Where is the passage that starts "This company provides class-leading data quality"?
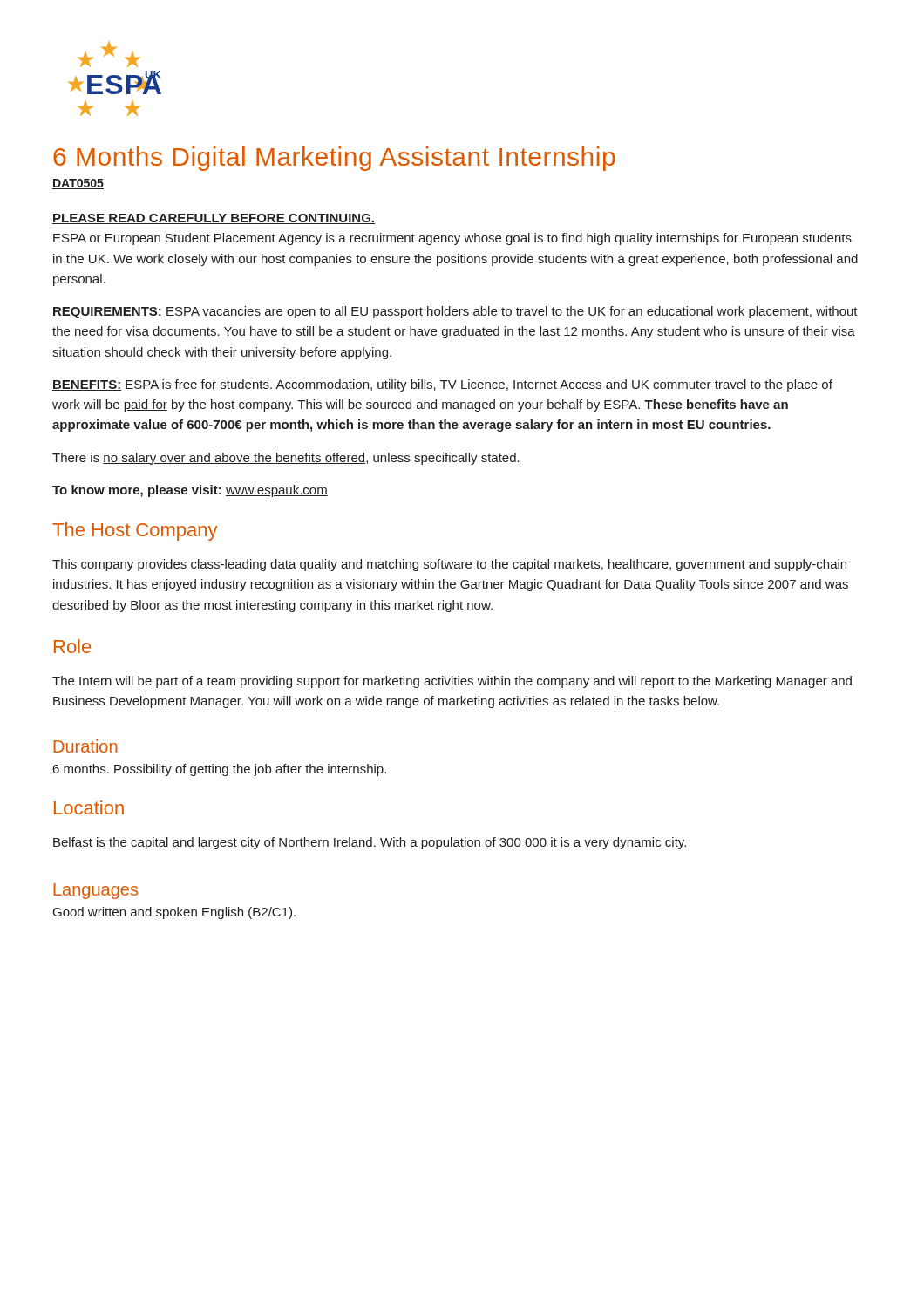Viewport: 924px width, 1308px height. (450, 584)
